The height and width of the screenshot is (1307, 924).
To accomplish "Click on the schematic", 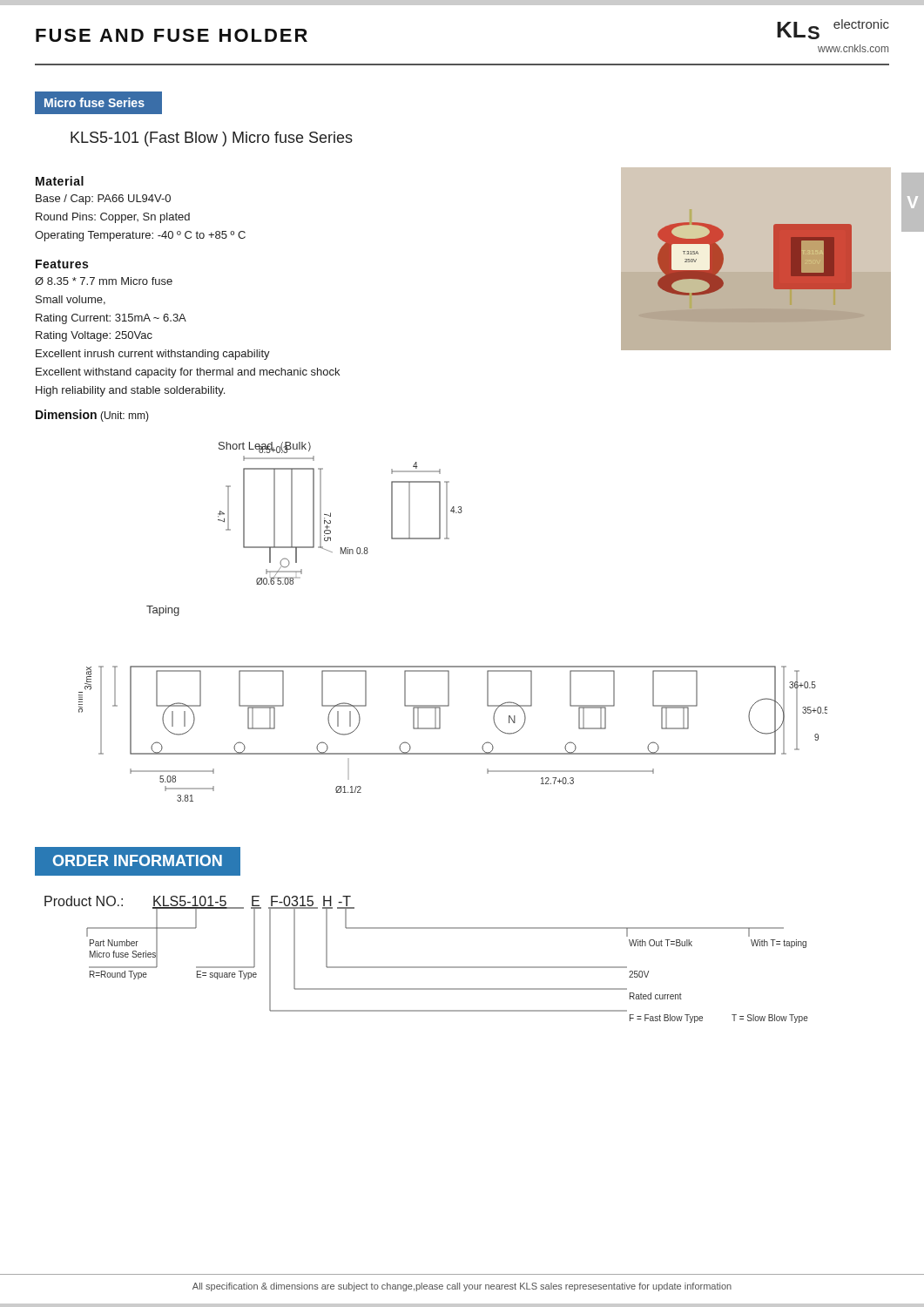I will tap(462, 971).
